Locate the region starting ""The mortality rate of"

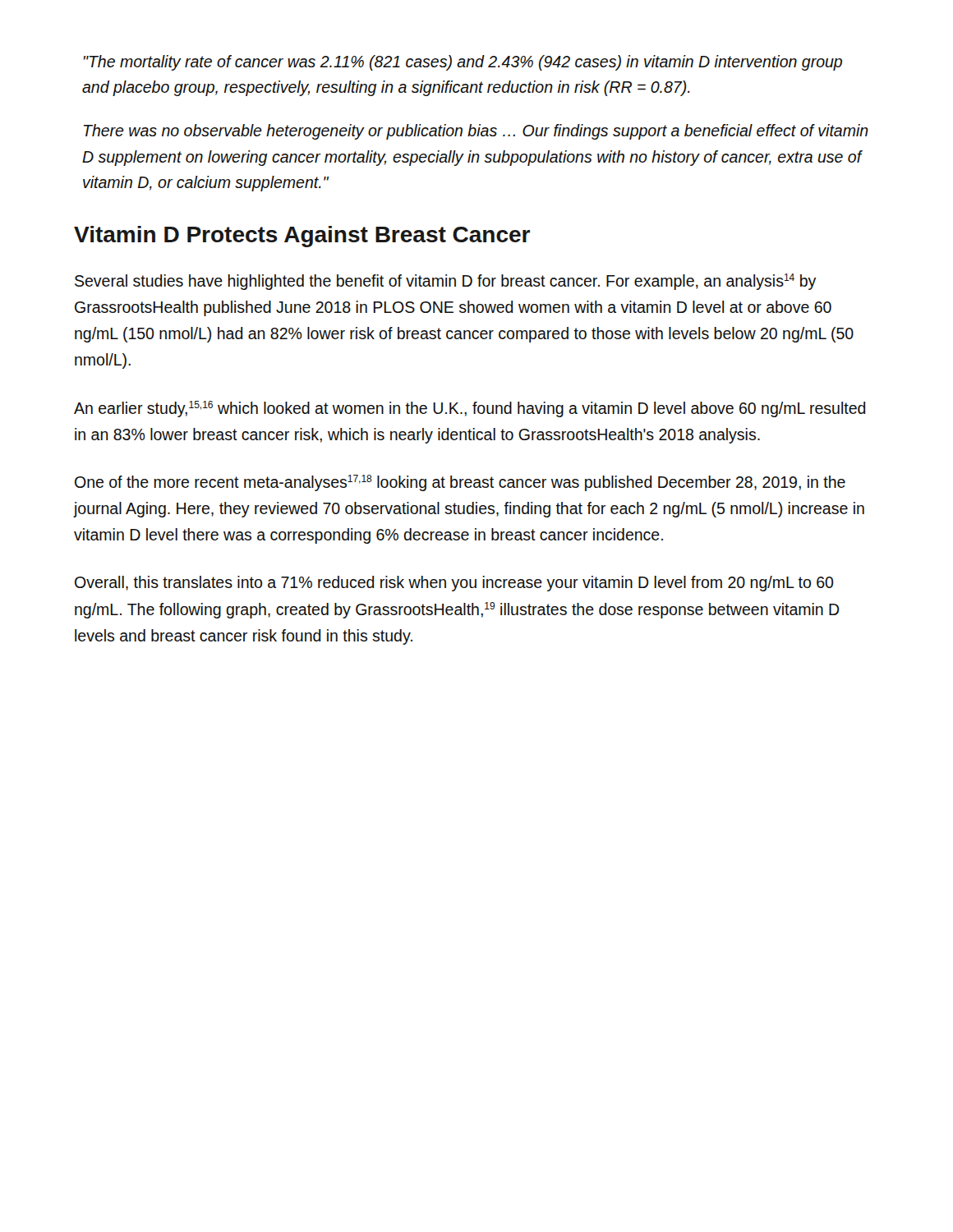point(476,122)
